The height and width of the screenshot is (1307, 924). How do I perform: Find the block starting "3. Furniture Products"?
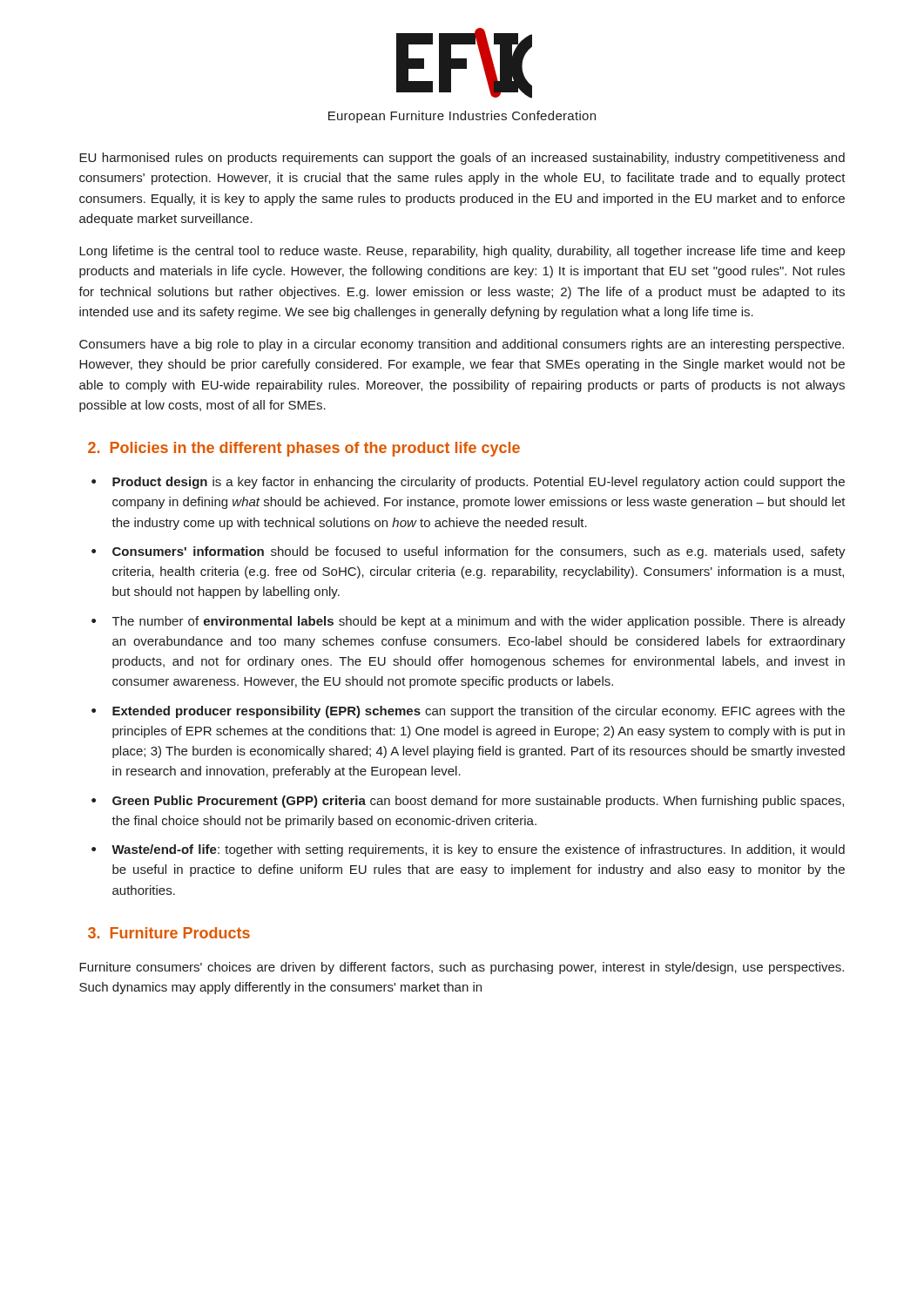tap(169, 933)
